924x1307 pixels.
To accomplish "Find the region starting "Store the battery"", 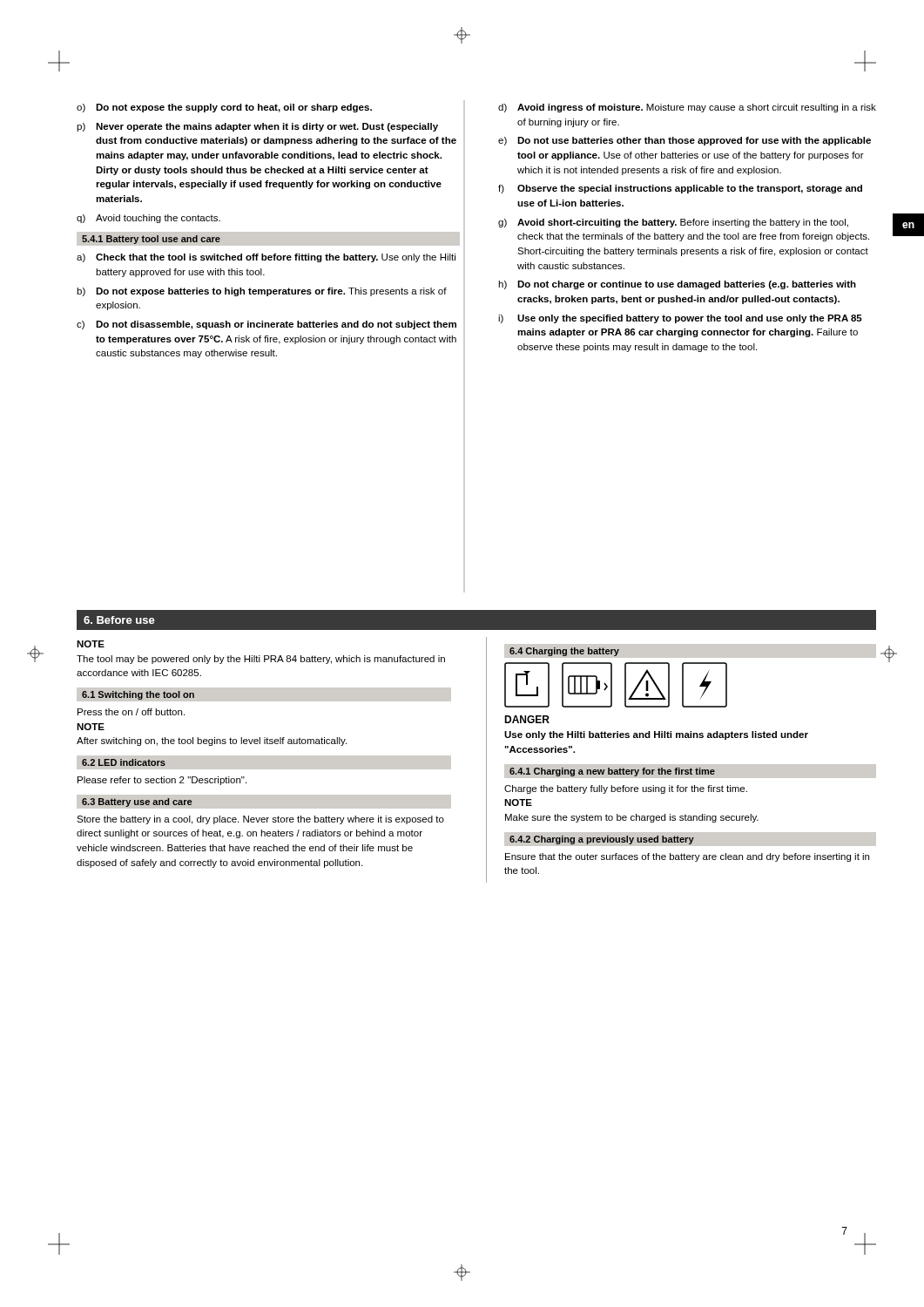I will (260, 841).
